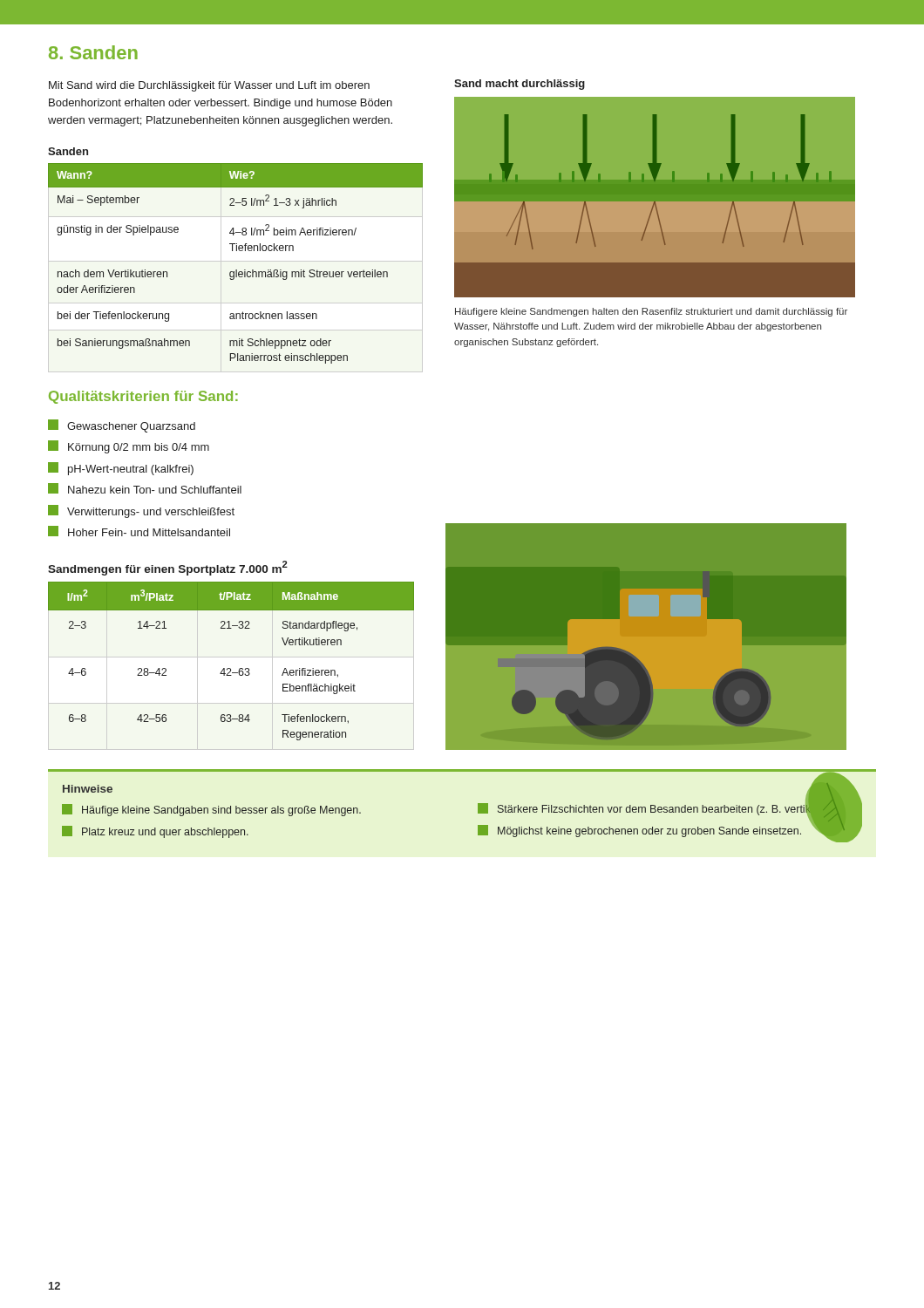Locate the table with the text "nach dem Vertikutieren"
924x1308 pixels.
point(235,268)
